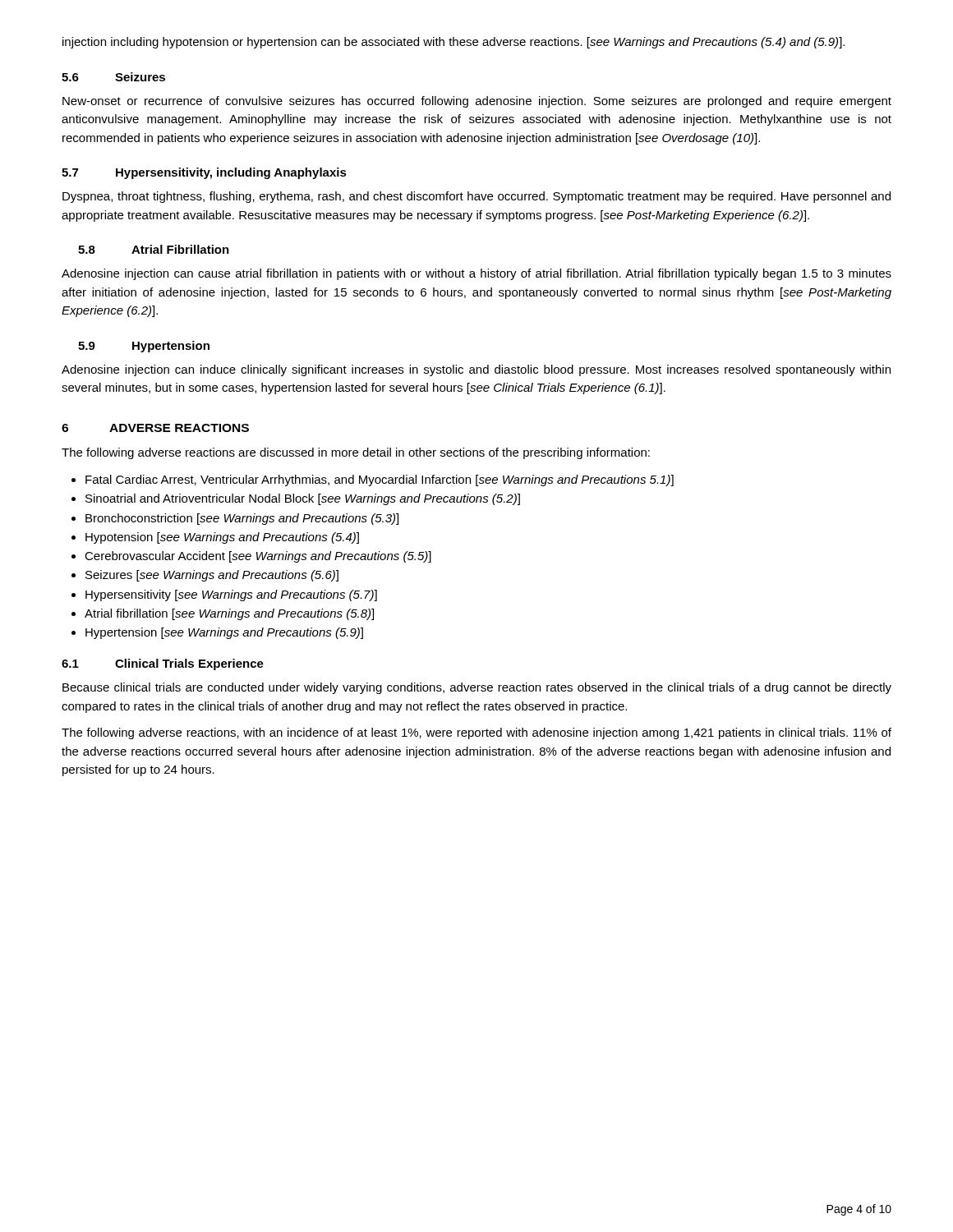Where is the passage that starts "Adenosine injection can induce clinically significant increases in"?

(x=476, y=378)
